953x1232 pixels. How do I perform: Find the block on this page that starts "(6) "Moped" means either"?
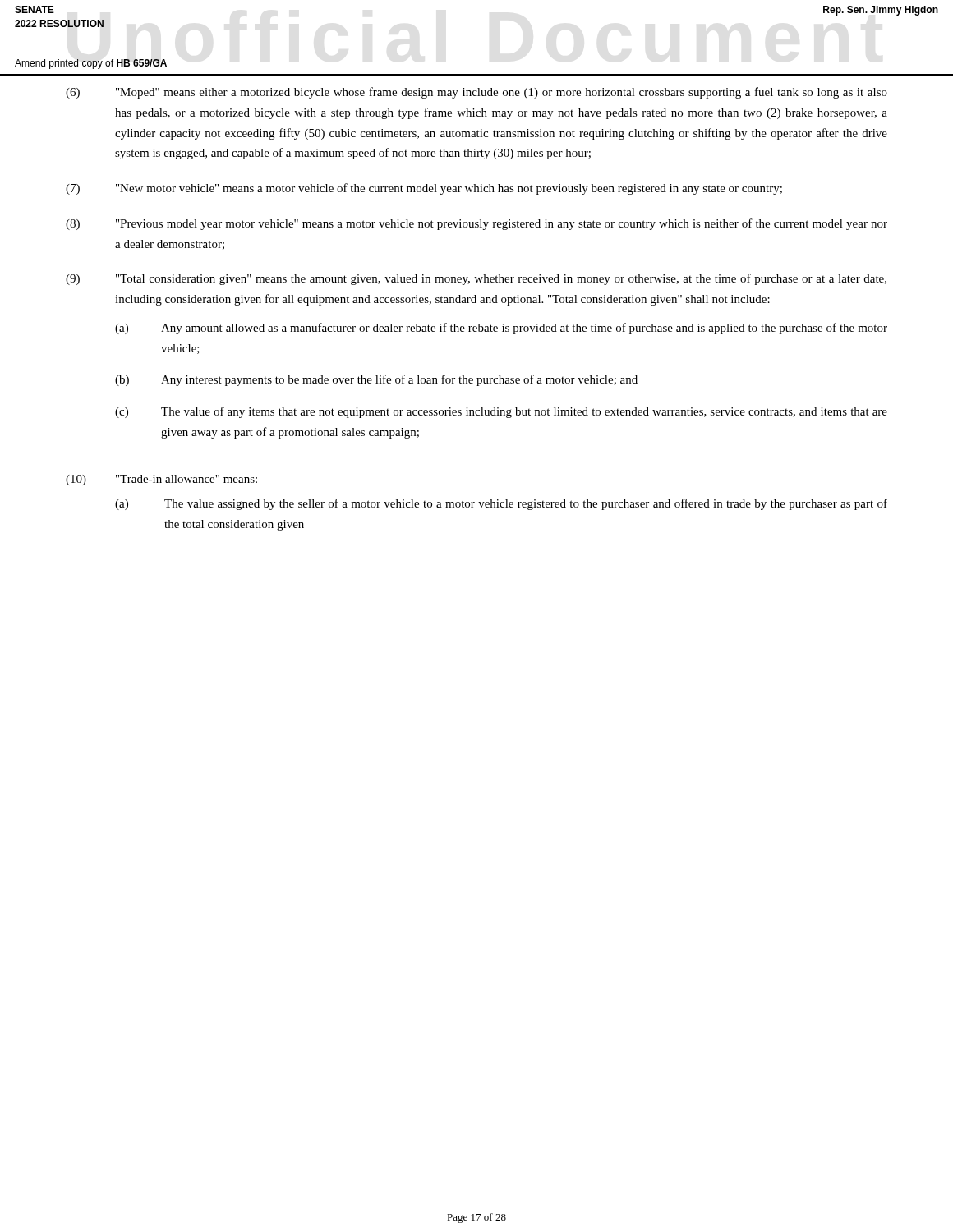(476, 123)
